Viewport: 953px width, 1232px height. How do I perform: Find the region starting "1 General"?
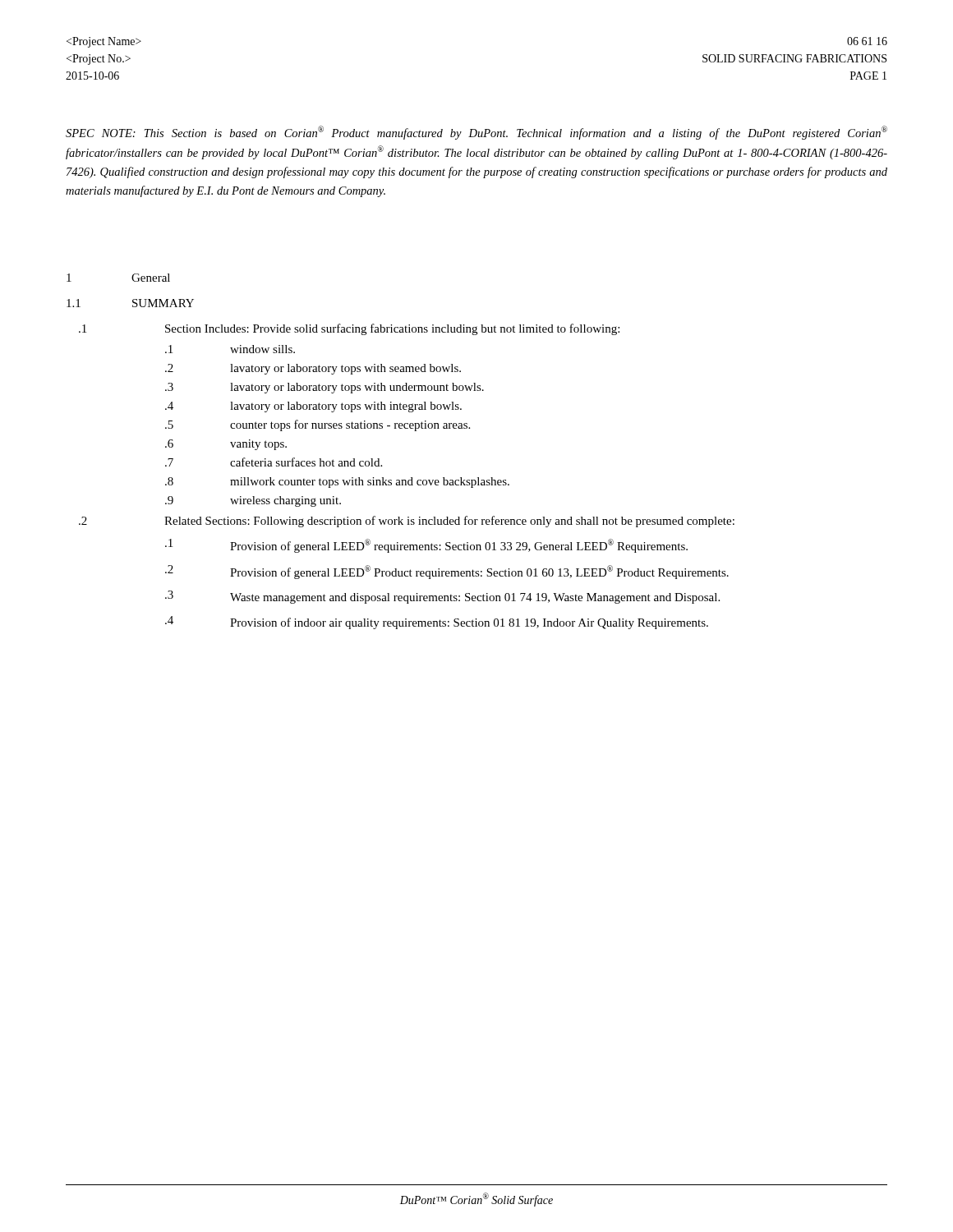click(x=69, y=277)
